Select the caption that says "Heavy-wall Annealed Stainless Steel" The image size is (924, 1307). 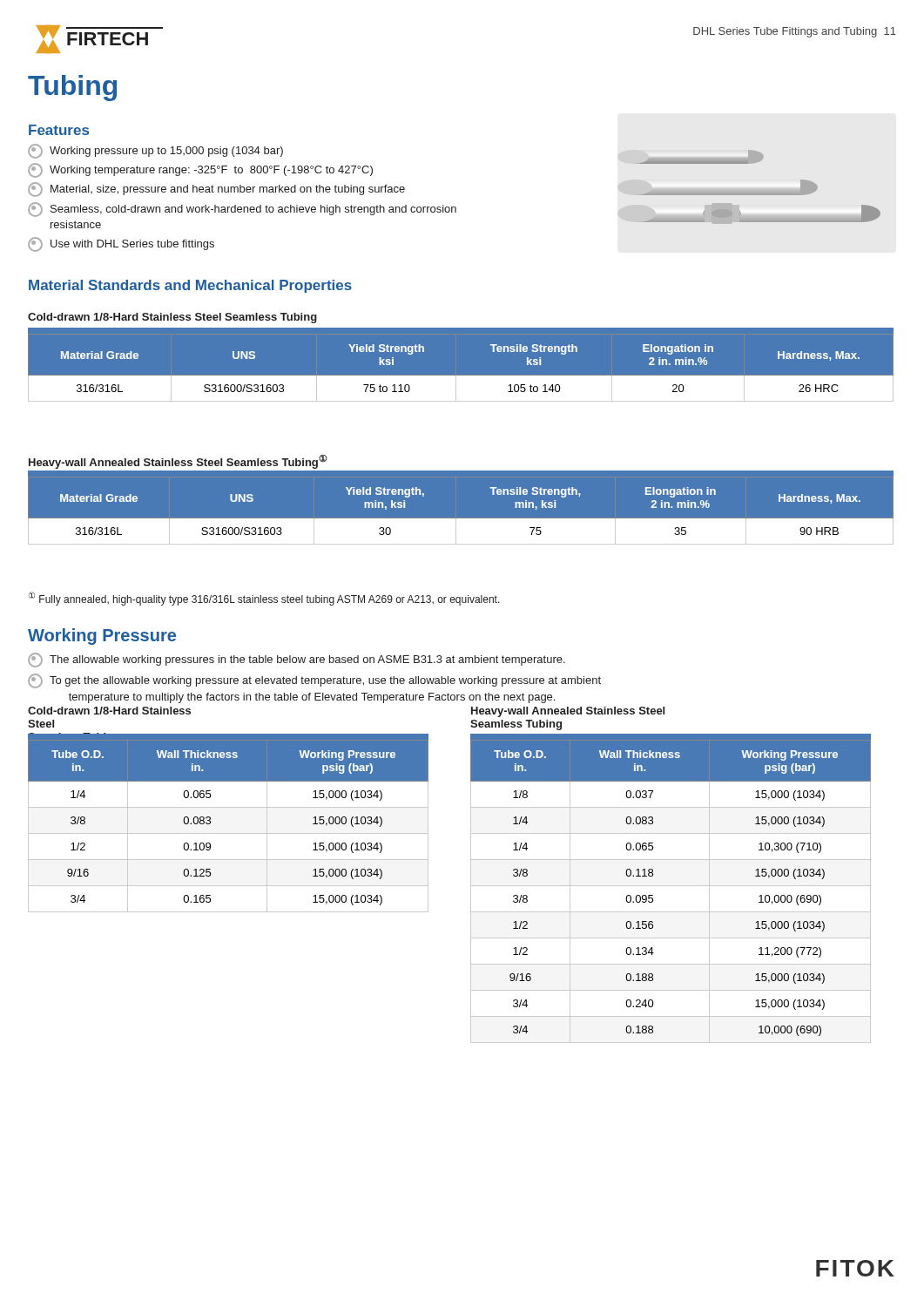[x=178, y=461]
